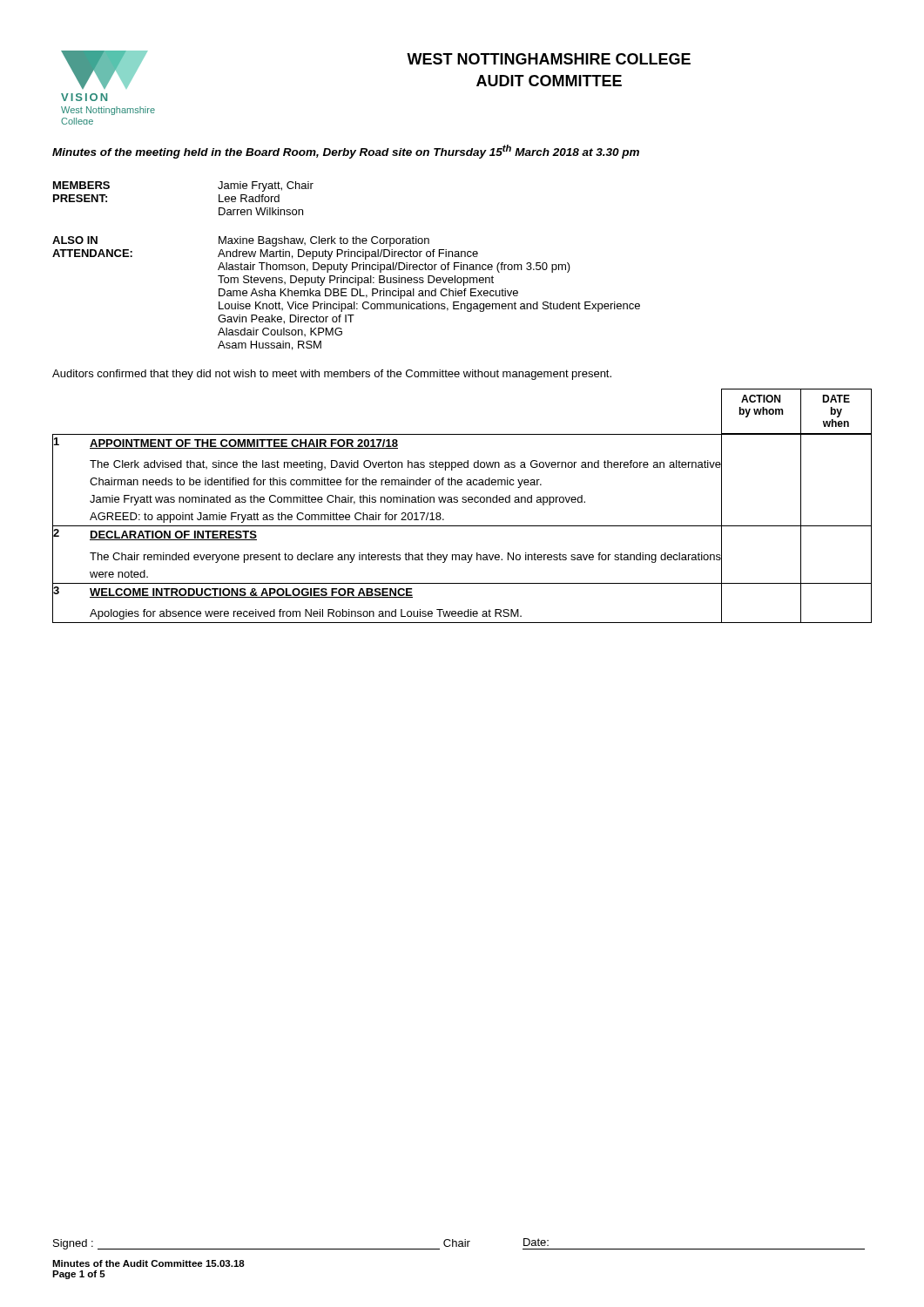The height and width of the screenshot is (1307, 924).
Task: Find the text block that says "Auditors confirmed that they"
Action: (332, 373)
